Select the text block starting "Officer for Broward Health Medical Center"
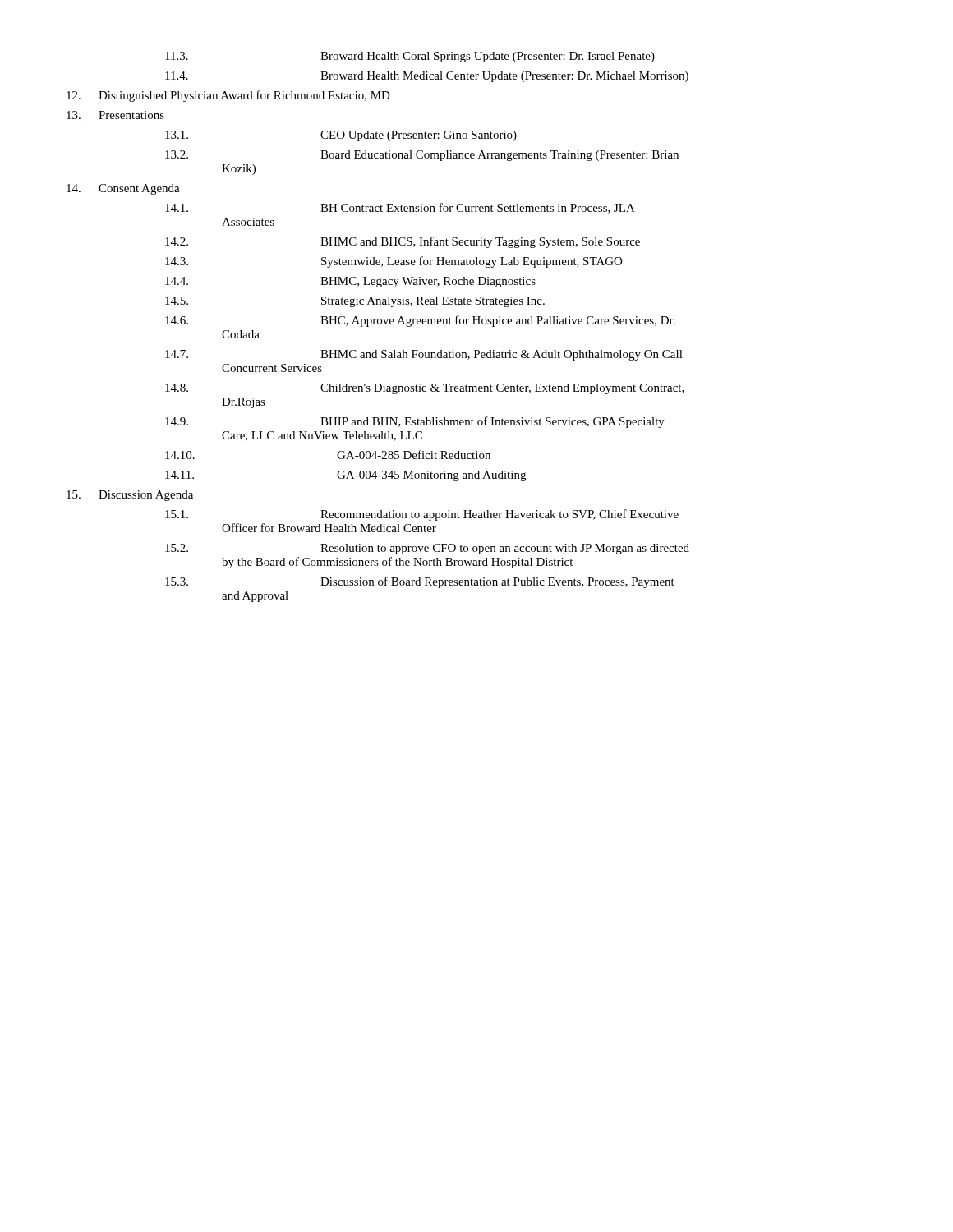The image size is (953, 1232). 329,528
